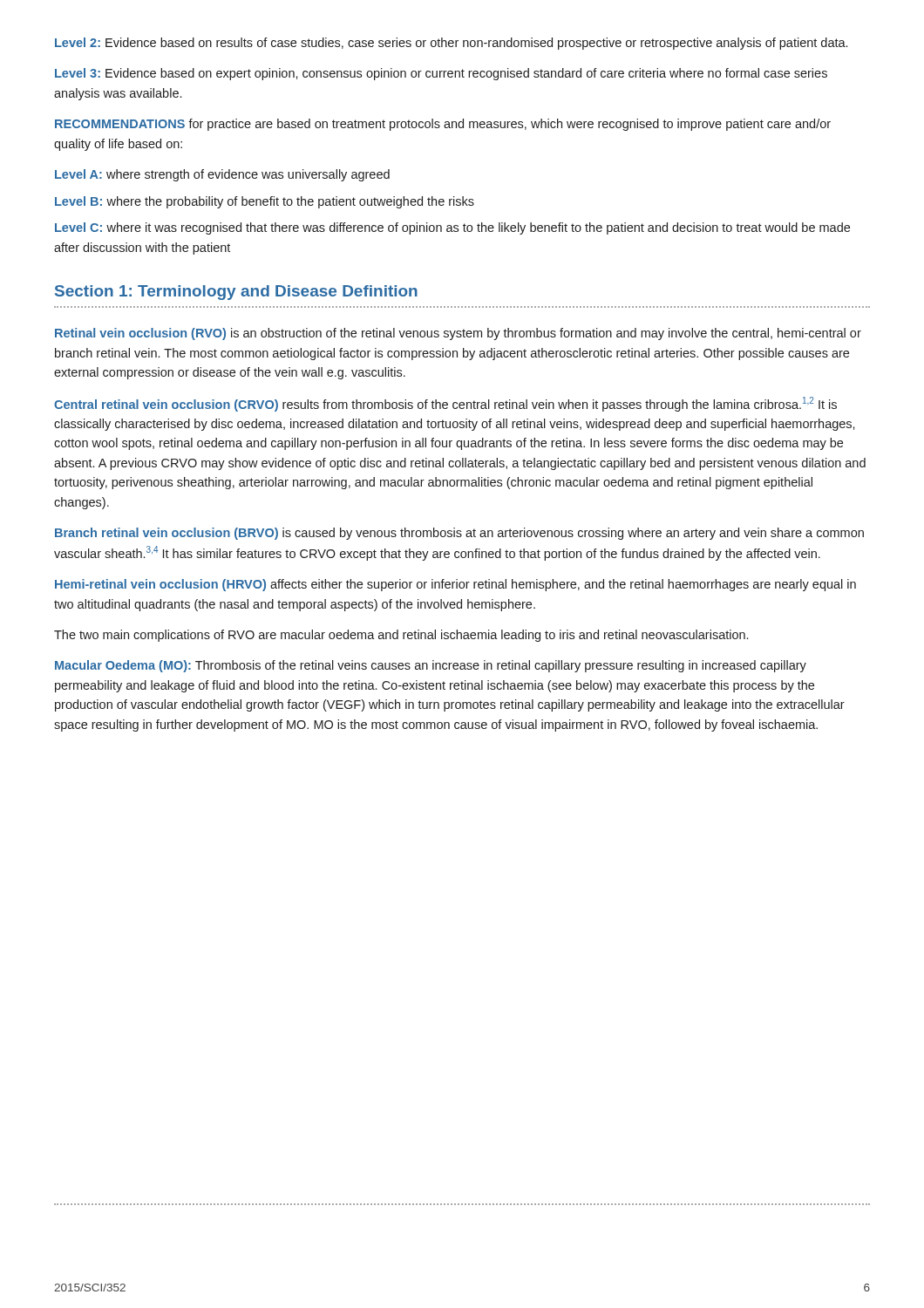
Task: Locate the block of text that opens with "RECOMMENDATIONS for practice"
Action: pos(442,134)
